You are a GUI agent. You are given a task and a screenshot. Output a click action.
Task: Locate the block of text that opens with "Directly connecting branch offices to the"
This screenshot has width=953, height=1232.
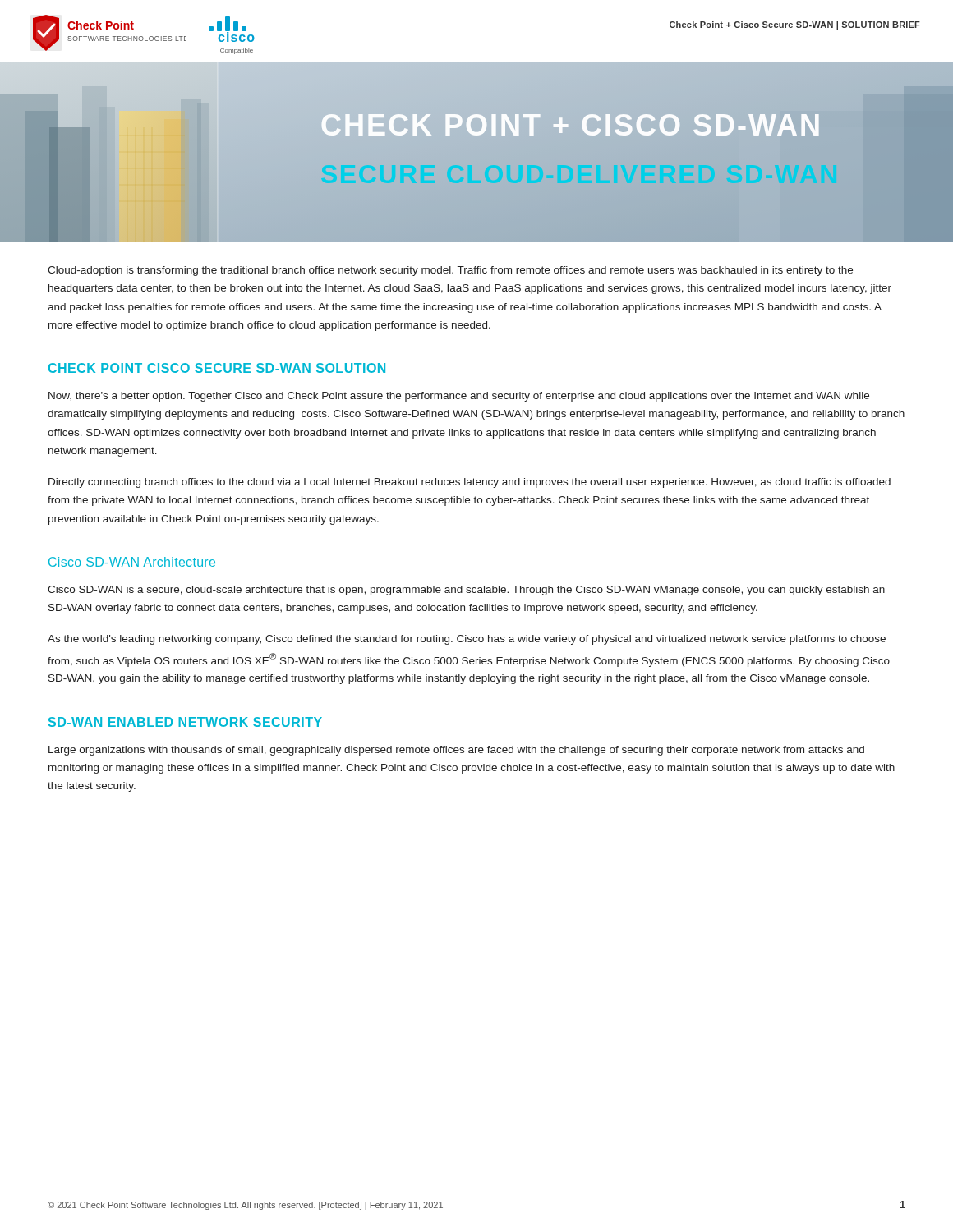(x=469, y=500)
